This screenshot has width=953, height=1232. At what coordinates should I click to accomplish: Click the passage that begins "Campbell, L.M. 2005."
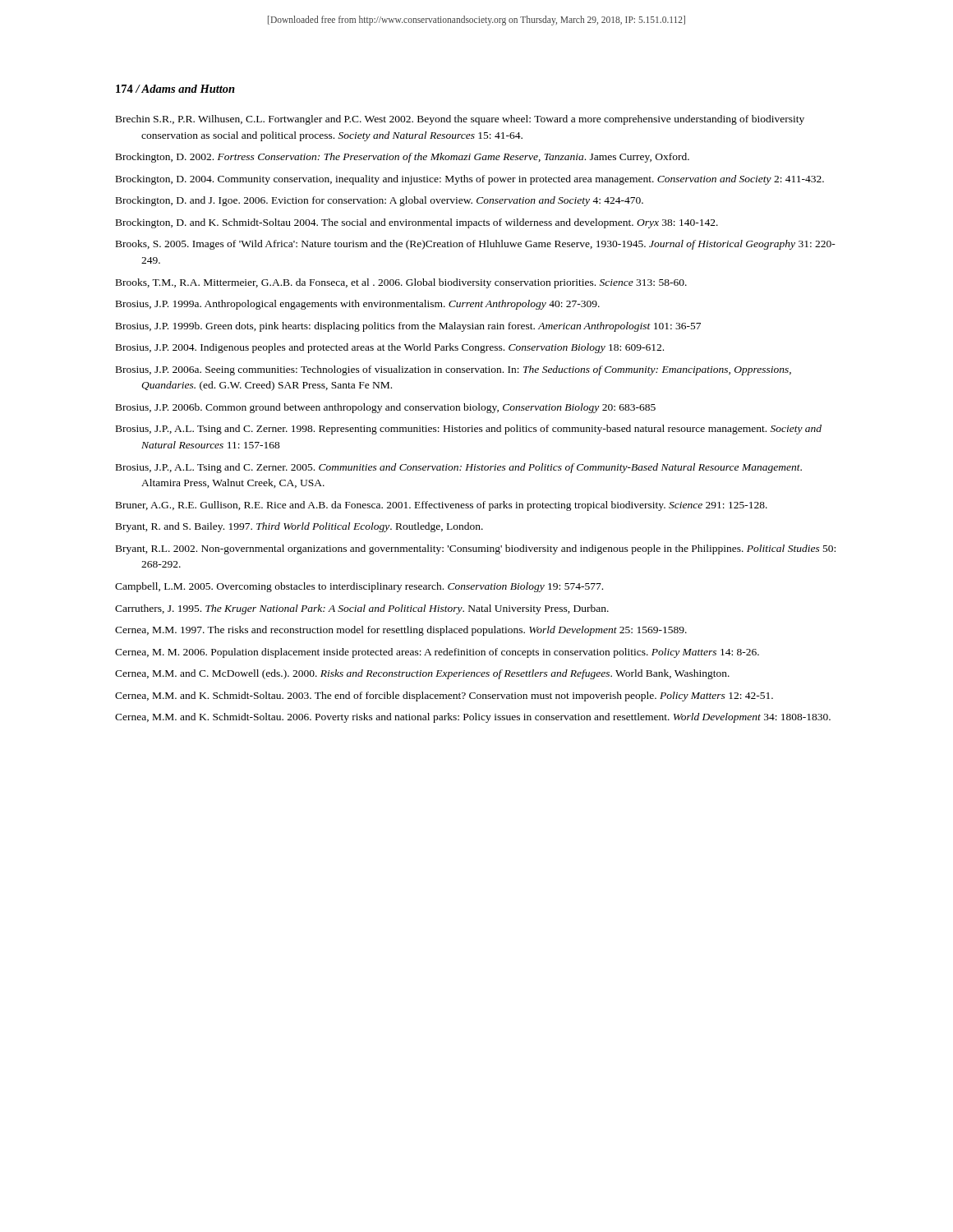click(x=359, y=586)
